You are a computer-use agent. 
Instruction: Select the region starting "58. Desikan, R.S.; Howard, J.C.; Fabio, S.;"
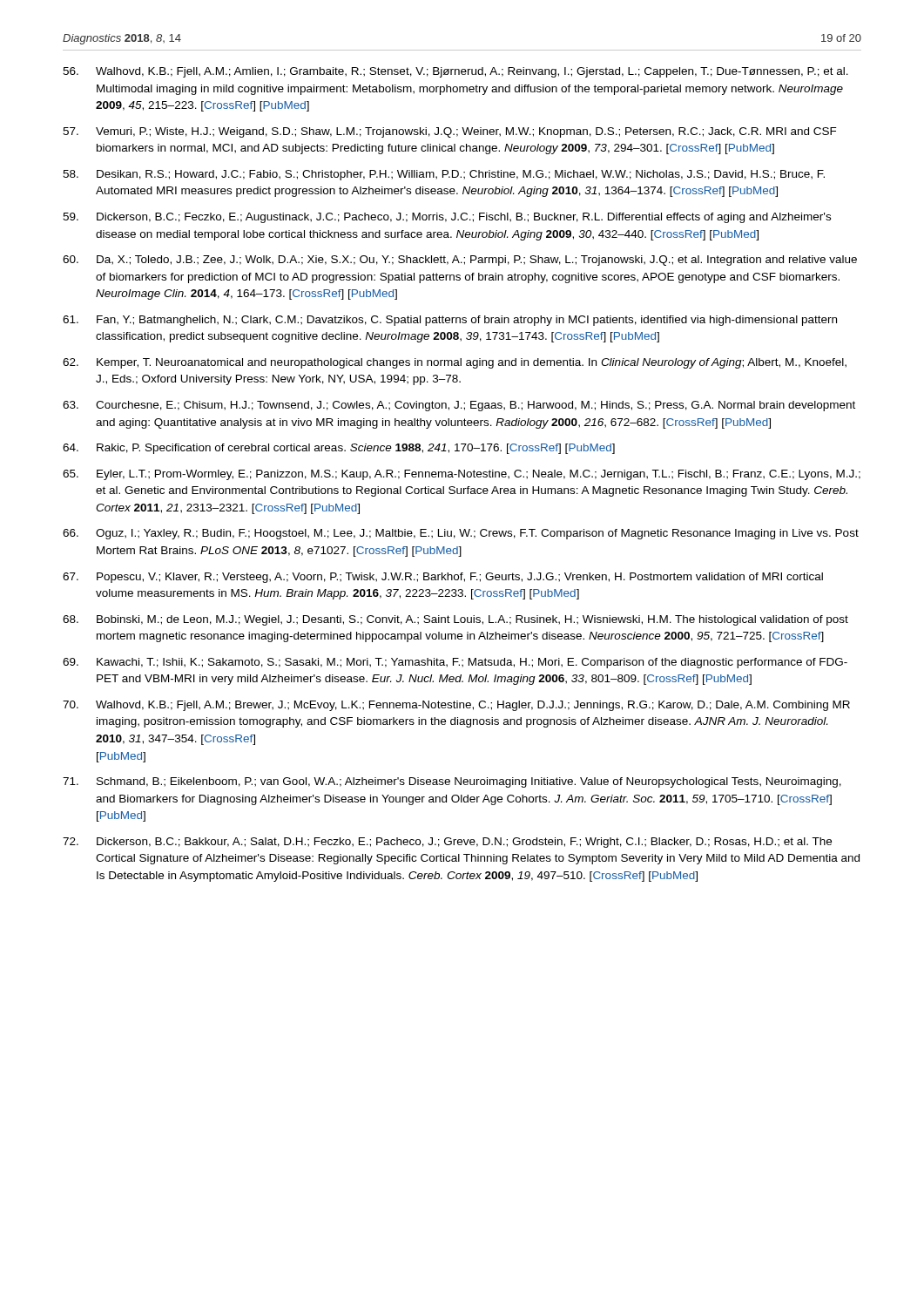(462, 182)
